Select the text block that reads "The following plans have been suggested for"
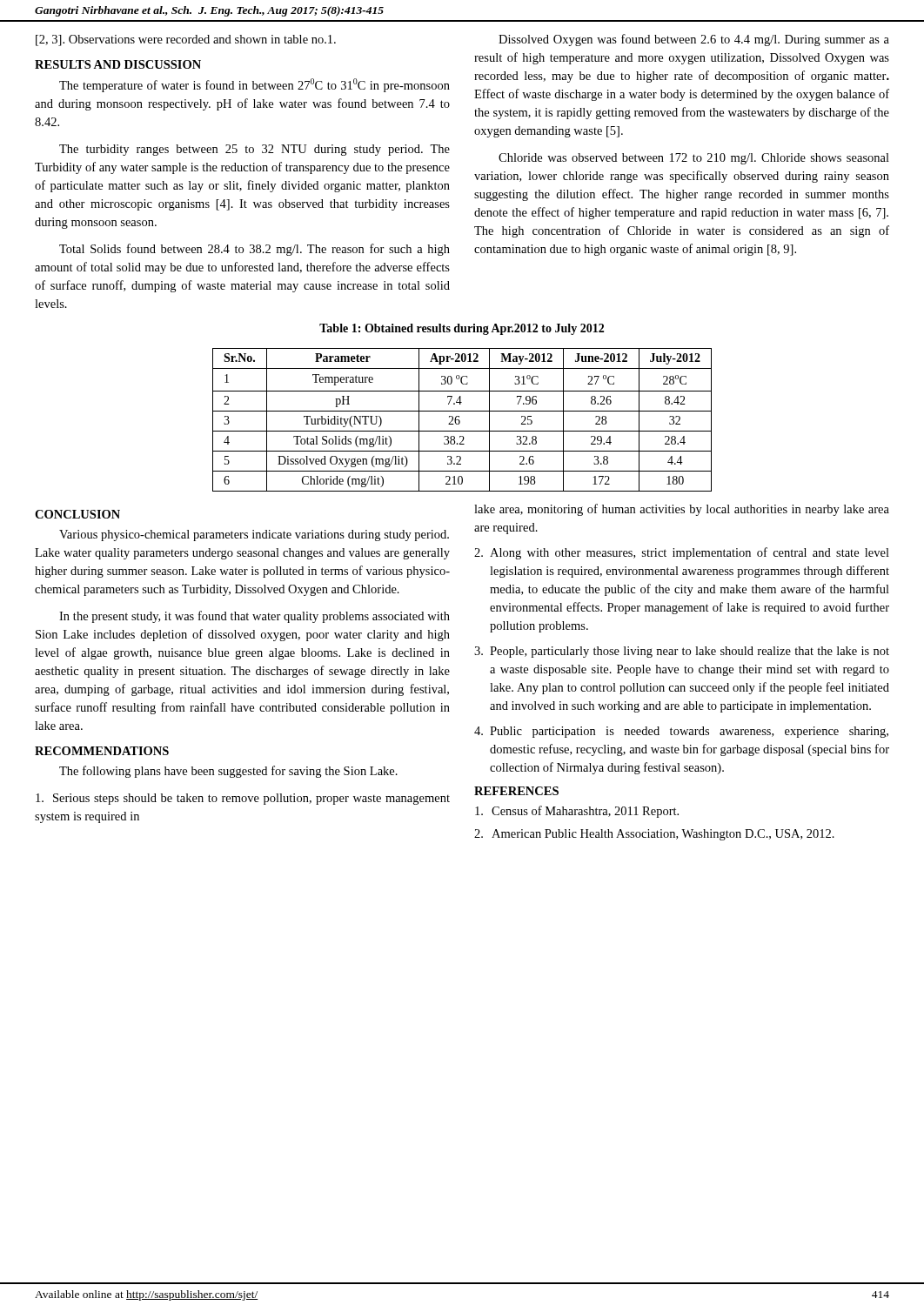924x1305 pixels. 242,771
